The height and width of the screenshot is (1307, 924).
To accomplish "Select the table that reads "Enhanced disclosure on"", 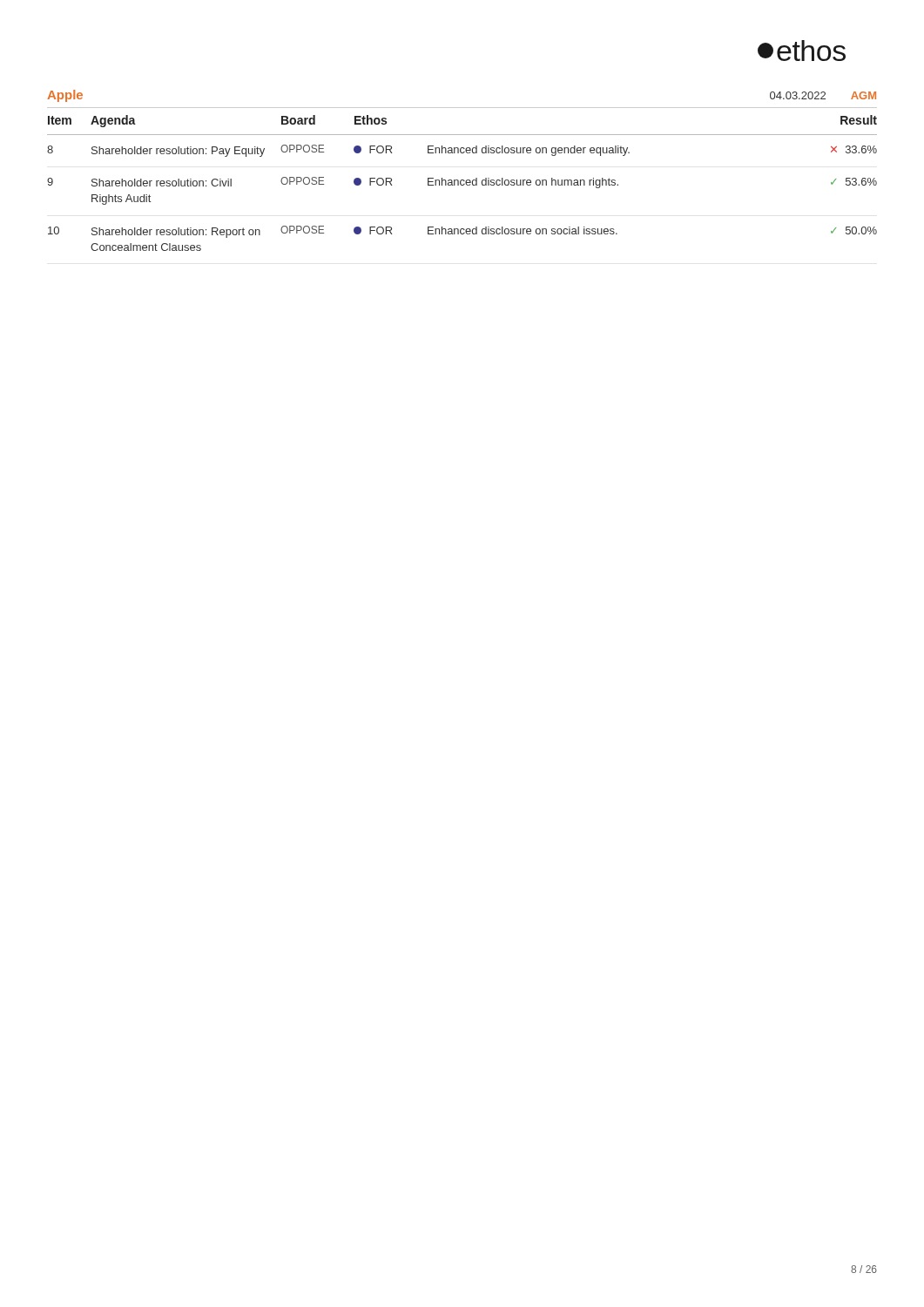I will coord(462,185).
